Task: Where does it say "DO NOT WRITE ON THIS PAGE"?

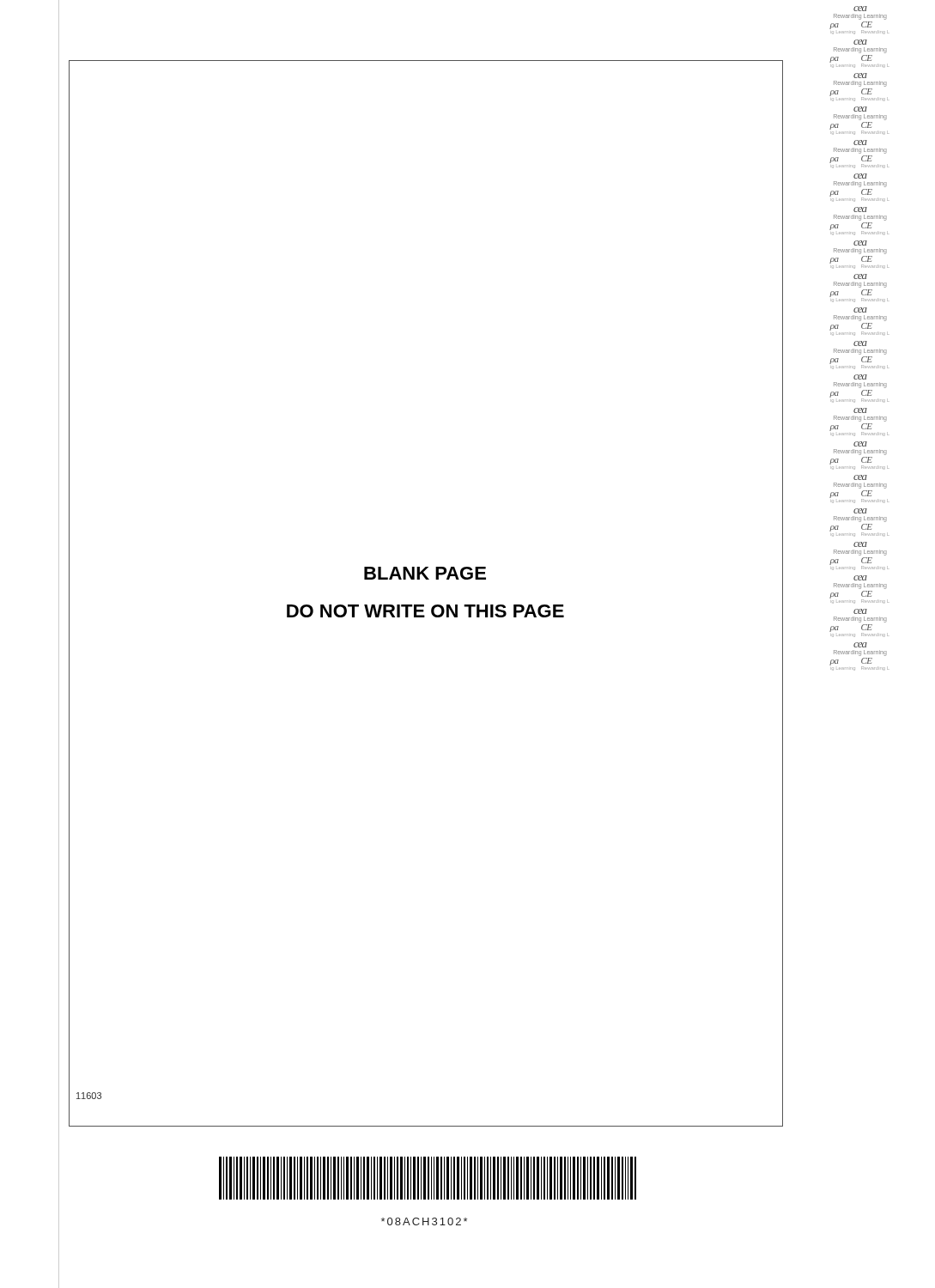Action: pyautogui.click(x=425, y=611)
